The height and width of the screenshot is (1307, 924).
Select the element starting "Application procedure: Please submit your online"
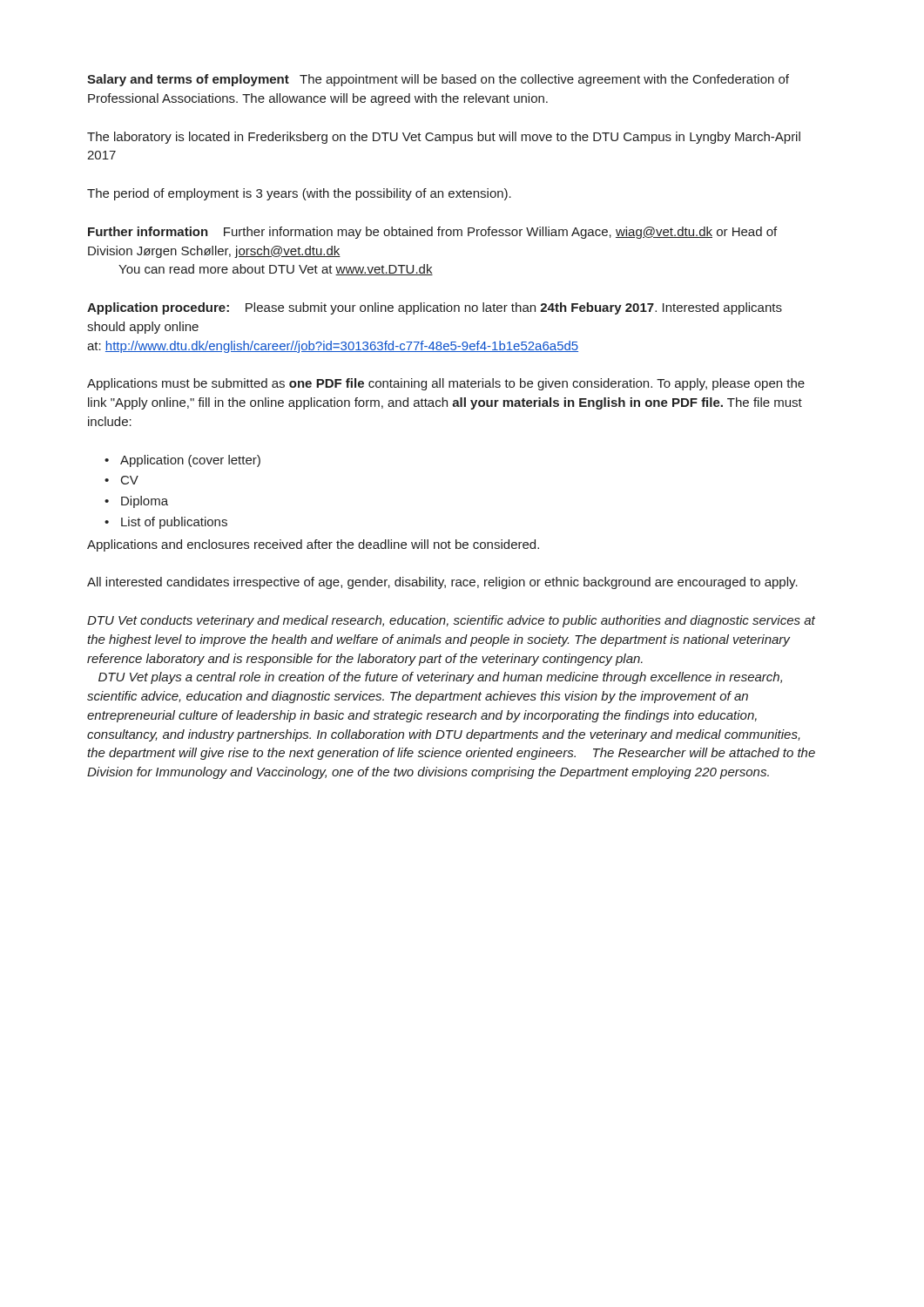(x=435, y=308)
